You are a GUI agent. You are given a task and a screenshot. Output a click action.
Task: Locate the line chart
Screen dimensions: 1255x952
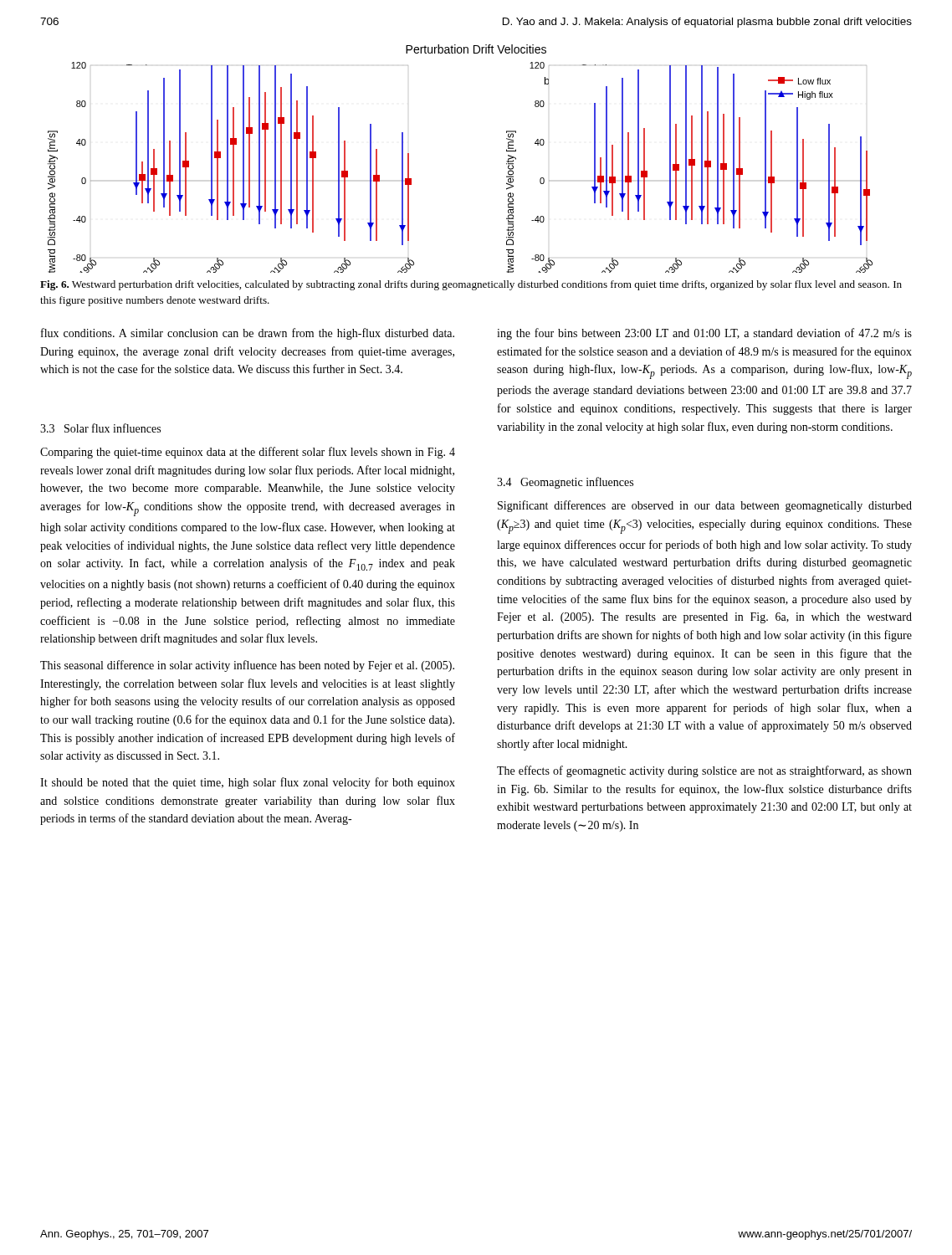pyautogui.click(x=476, y=156)
